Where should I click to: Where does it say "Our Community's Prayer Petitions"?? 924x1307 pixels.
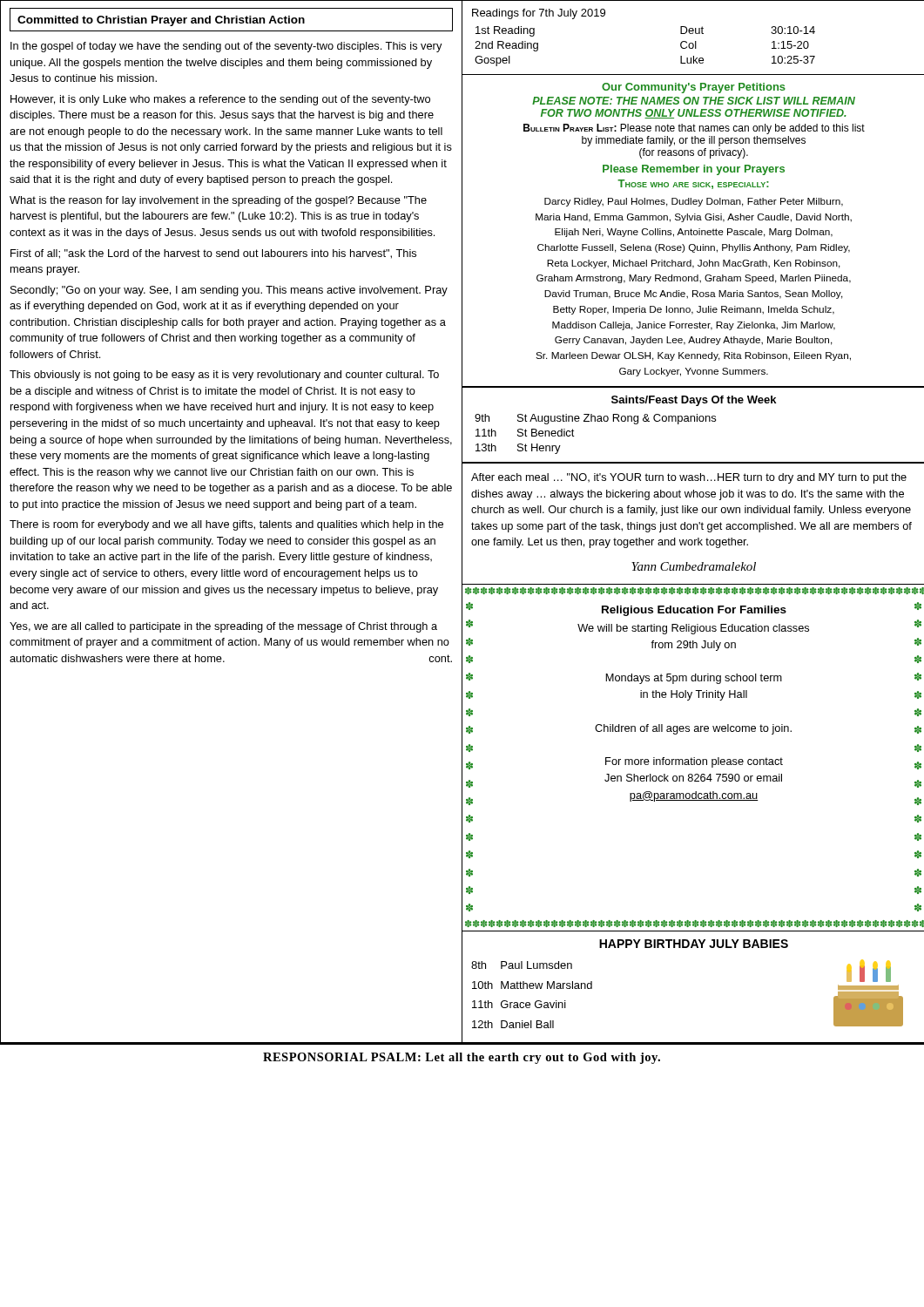point(694,87)
